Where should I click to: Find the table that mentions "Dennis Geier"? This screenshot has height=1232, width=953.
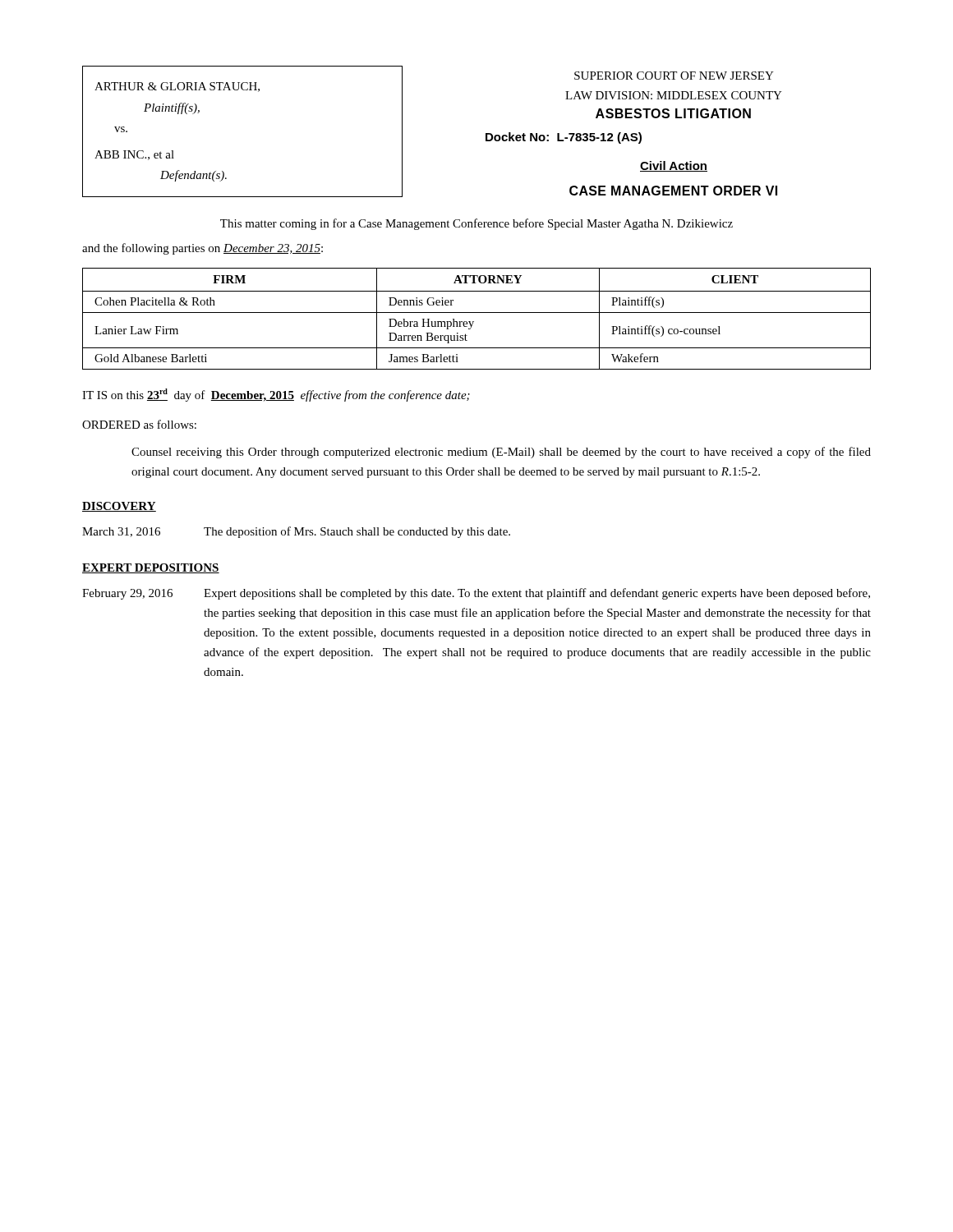[x=476, y=319]
